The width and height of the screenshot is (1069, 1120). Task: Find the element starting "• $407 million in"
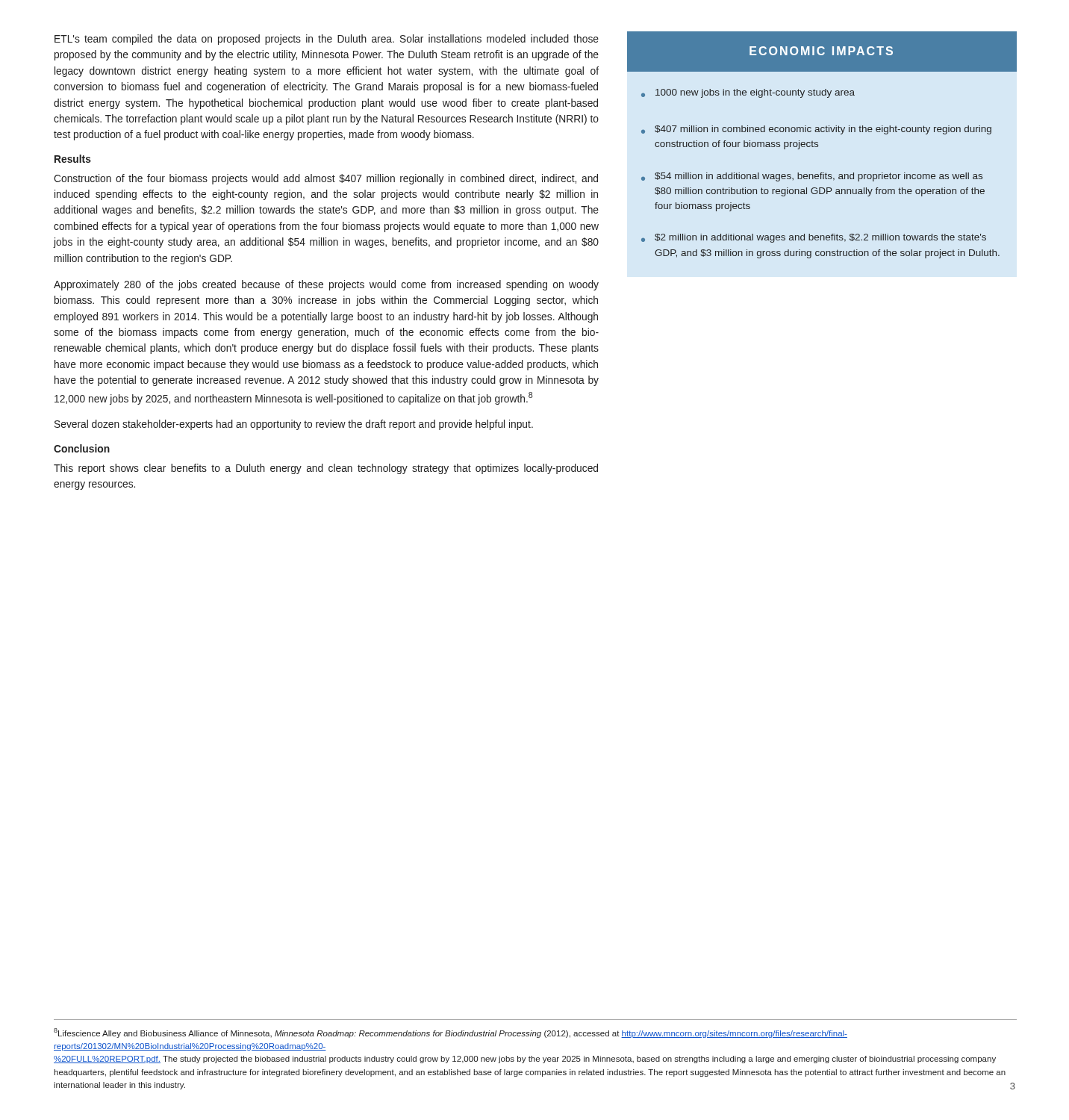pyautogui.click(x=820, y=137)
